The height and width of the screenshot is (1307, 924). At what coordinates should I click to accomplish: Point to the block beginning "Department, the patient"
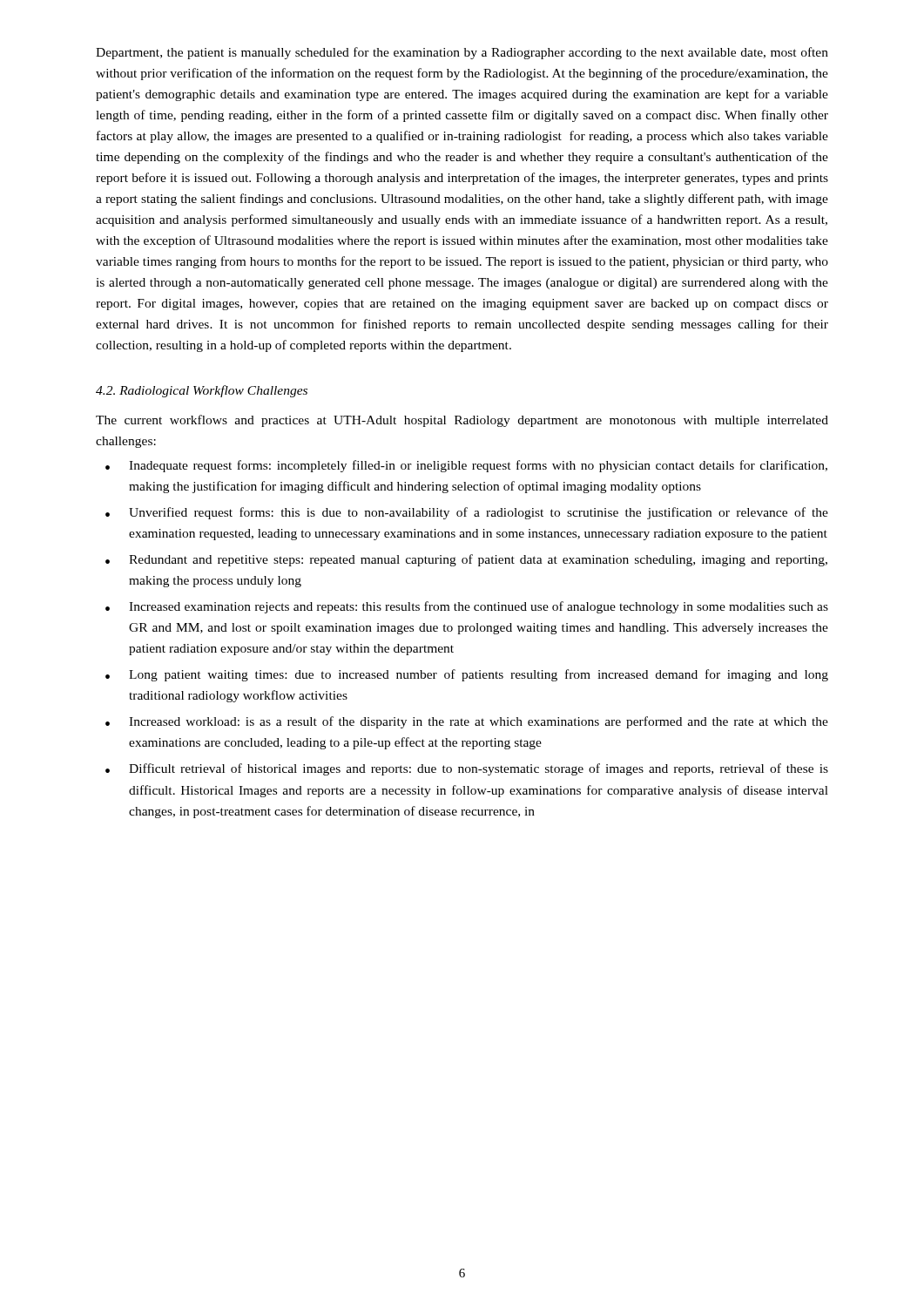point(462,198)
